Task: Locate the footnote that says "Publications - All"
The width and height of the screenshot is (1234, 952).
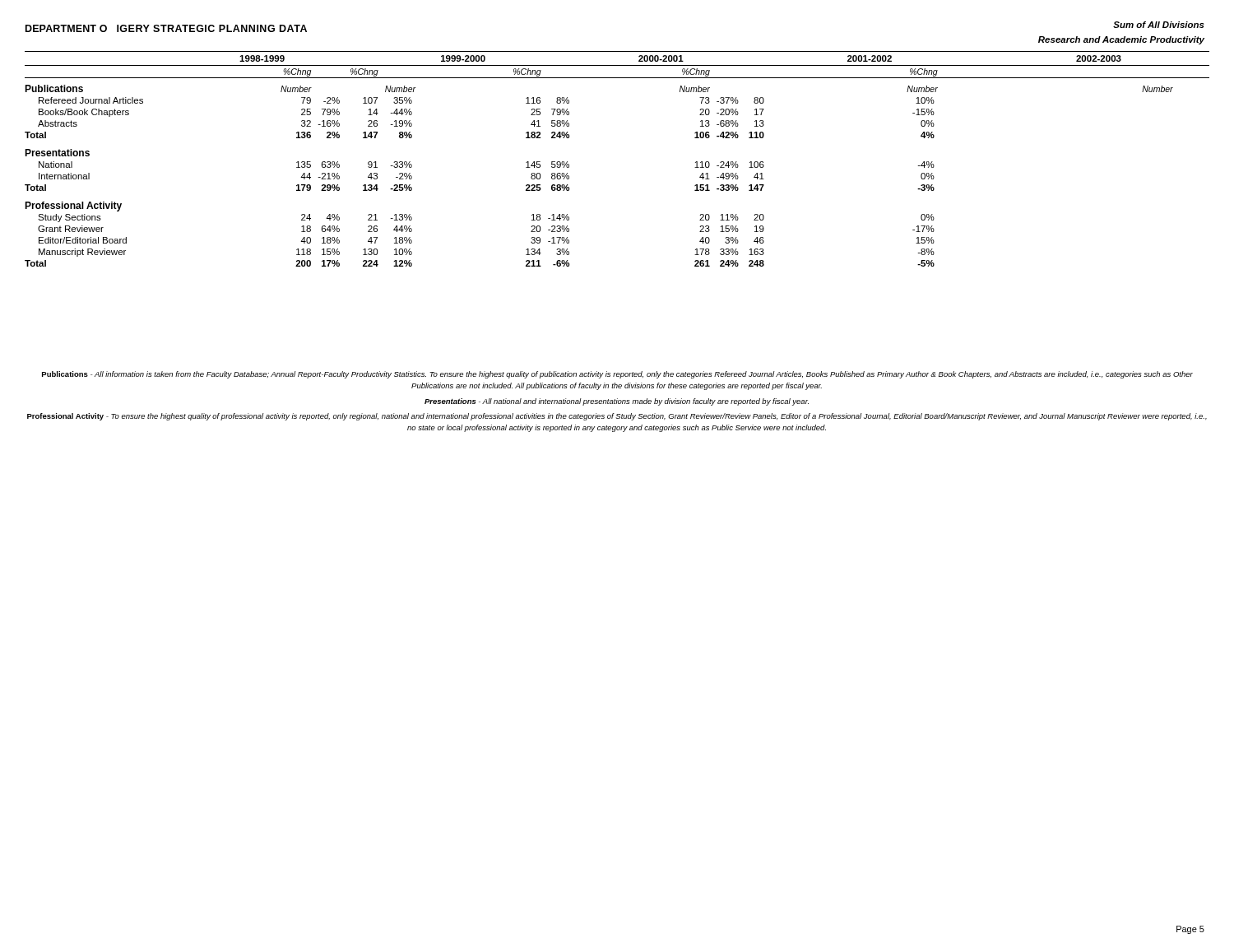Action: pos(617,380)
